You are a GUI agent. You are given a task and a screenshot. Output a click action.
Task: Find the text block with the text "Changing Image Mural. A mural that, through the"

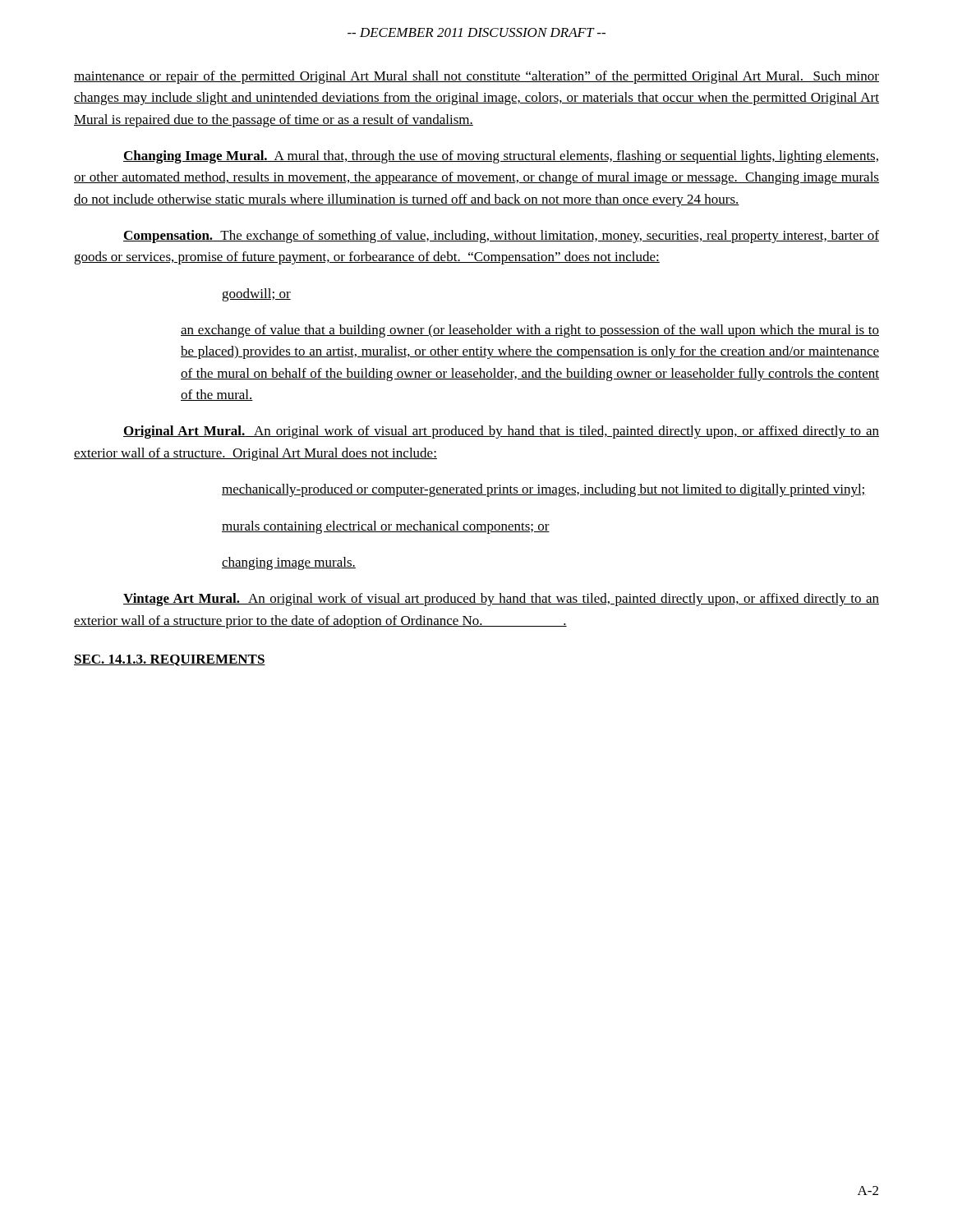[476, 177]
